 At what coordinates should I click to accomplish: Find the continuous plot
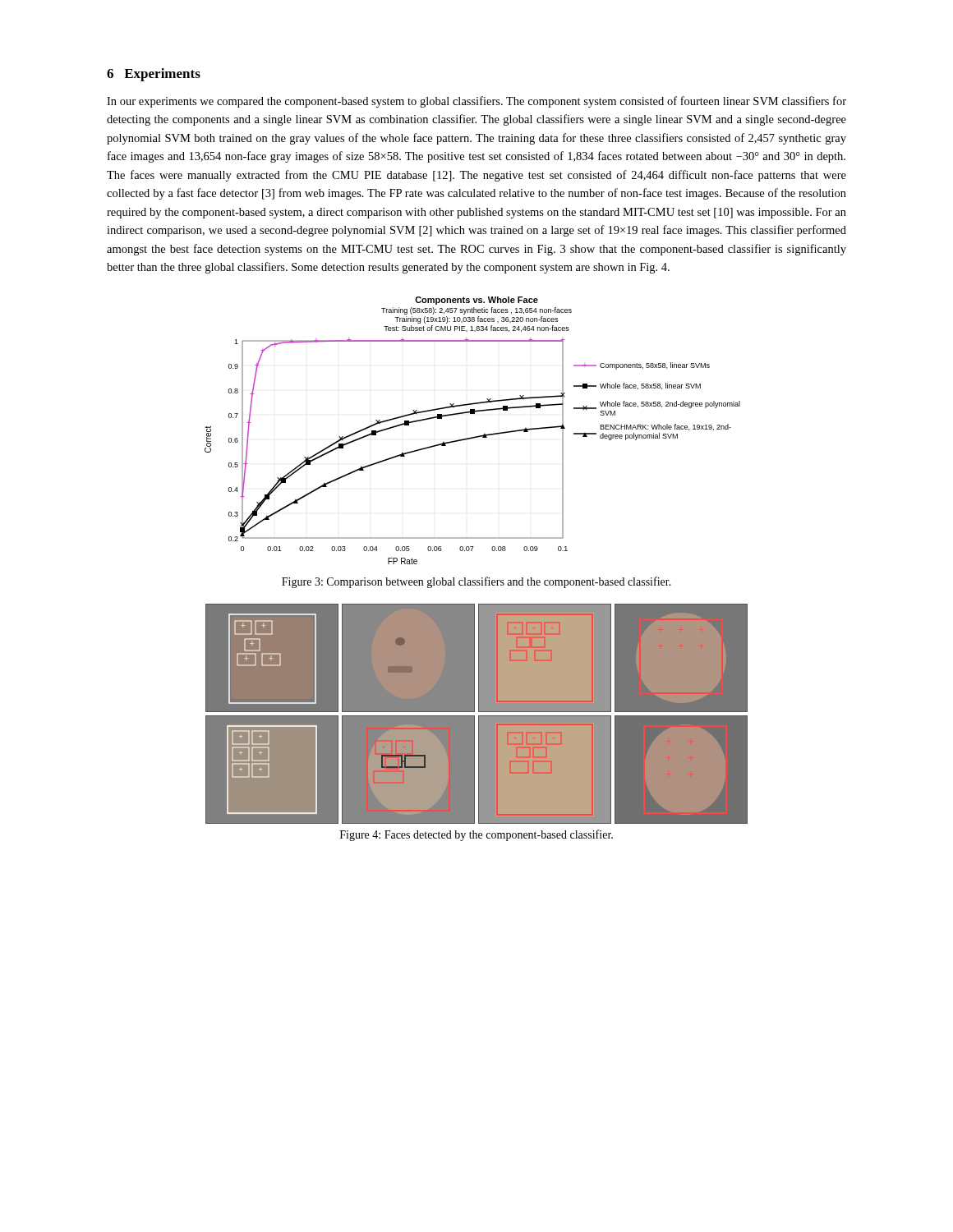(x=476, y=431)
